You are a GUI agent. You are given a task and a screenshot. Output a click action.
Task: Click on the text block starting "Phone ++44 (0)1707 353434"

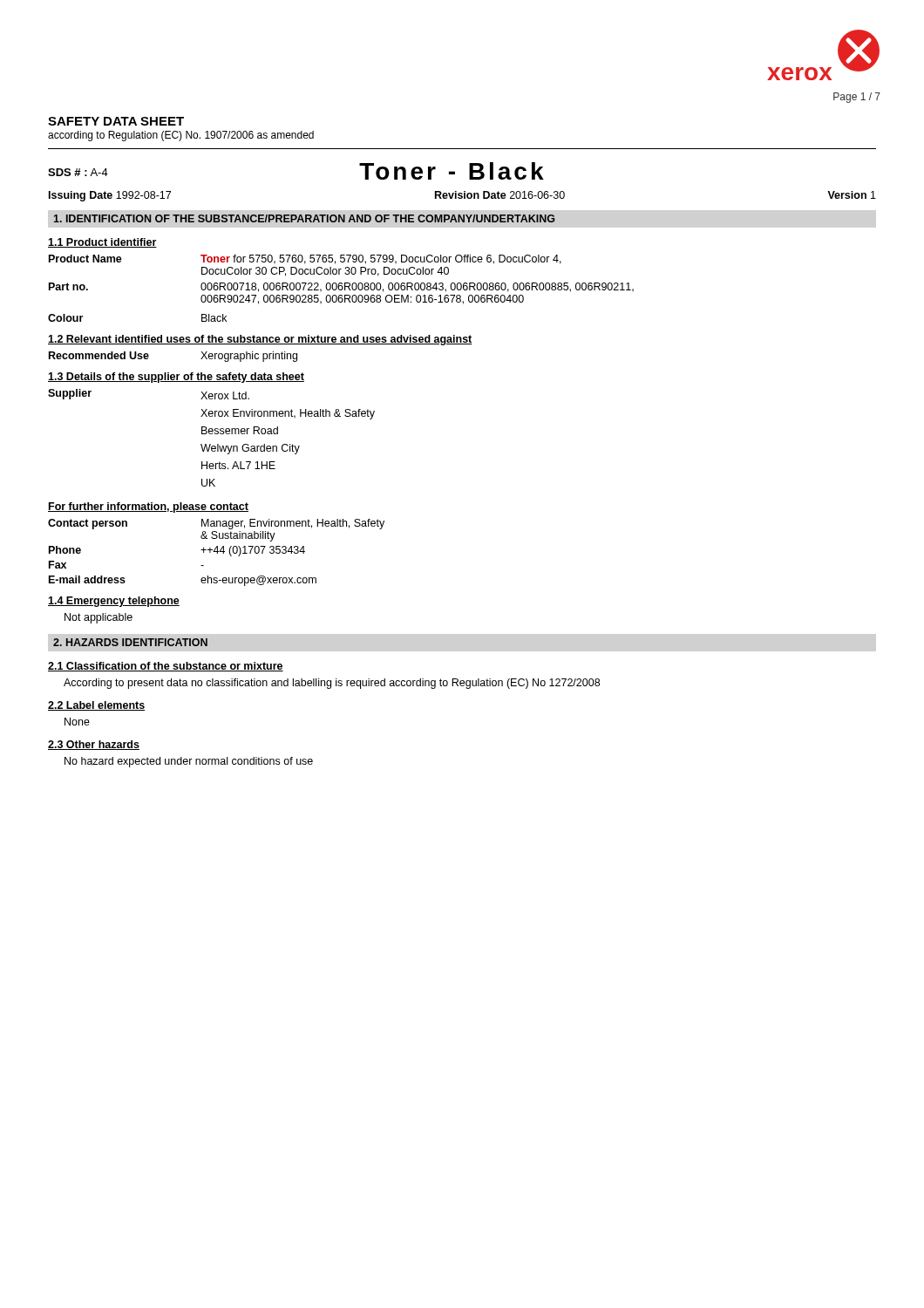click(64, 551)
